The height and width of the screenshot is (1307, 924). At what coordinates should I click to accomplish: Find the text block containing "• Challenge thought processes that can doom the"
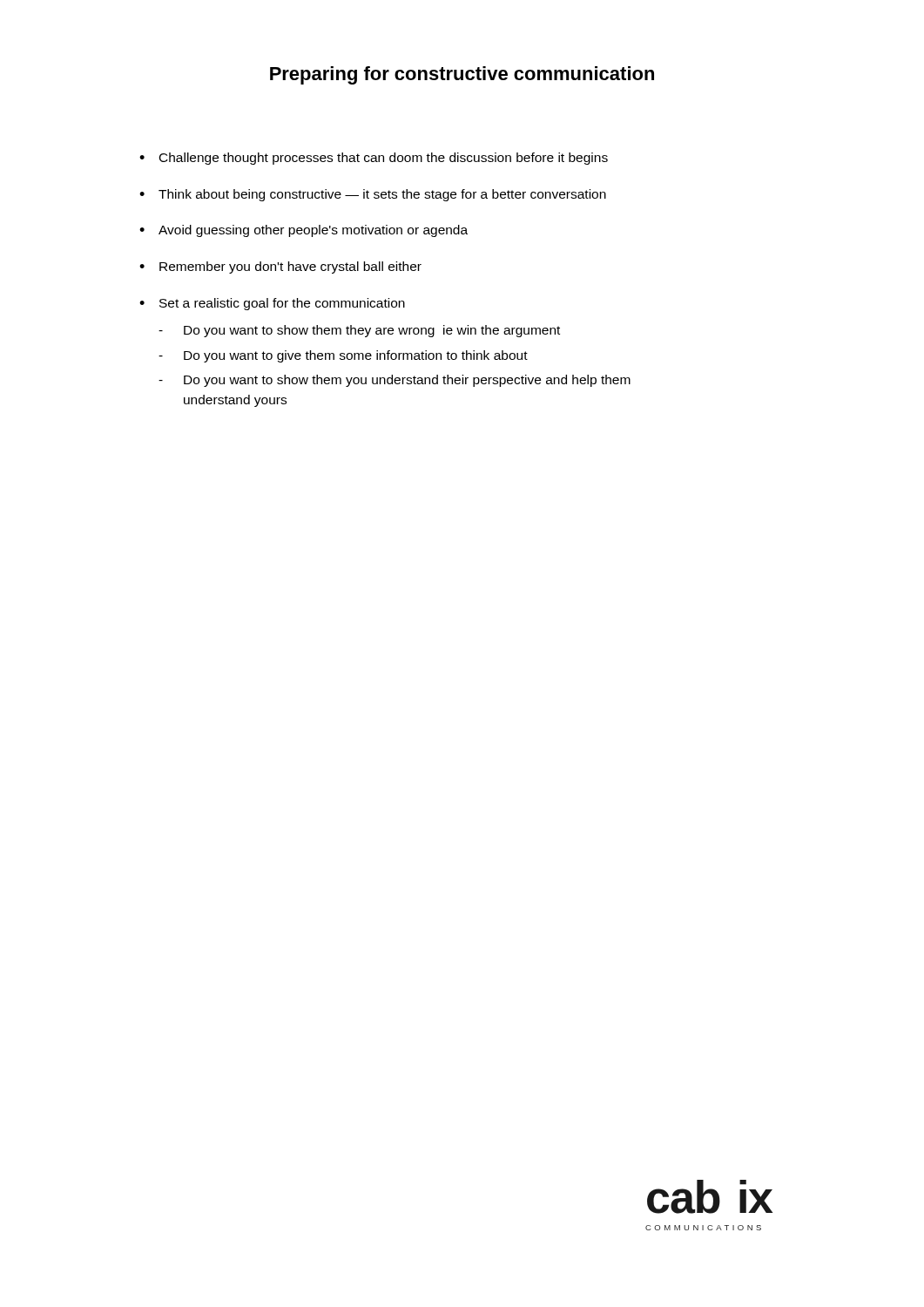374,159
